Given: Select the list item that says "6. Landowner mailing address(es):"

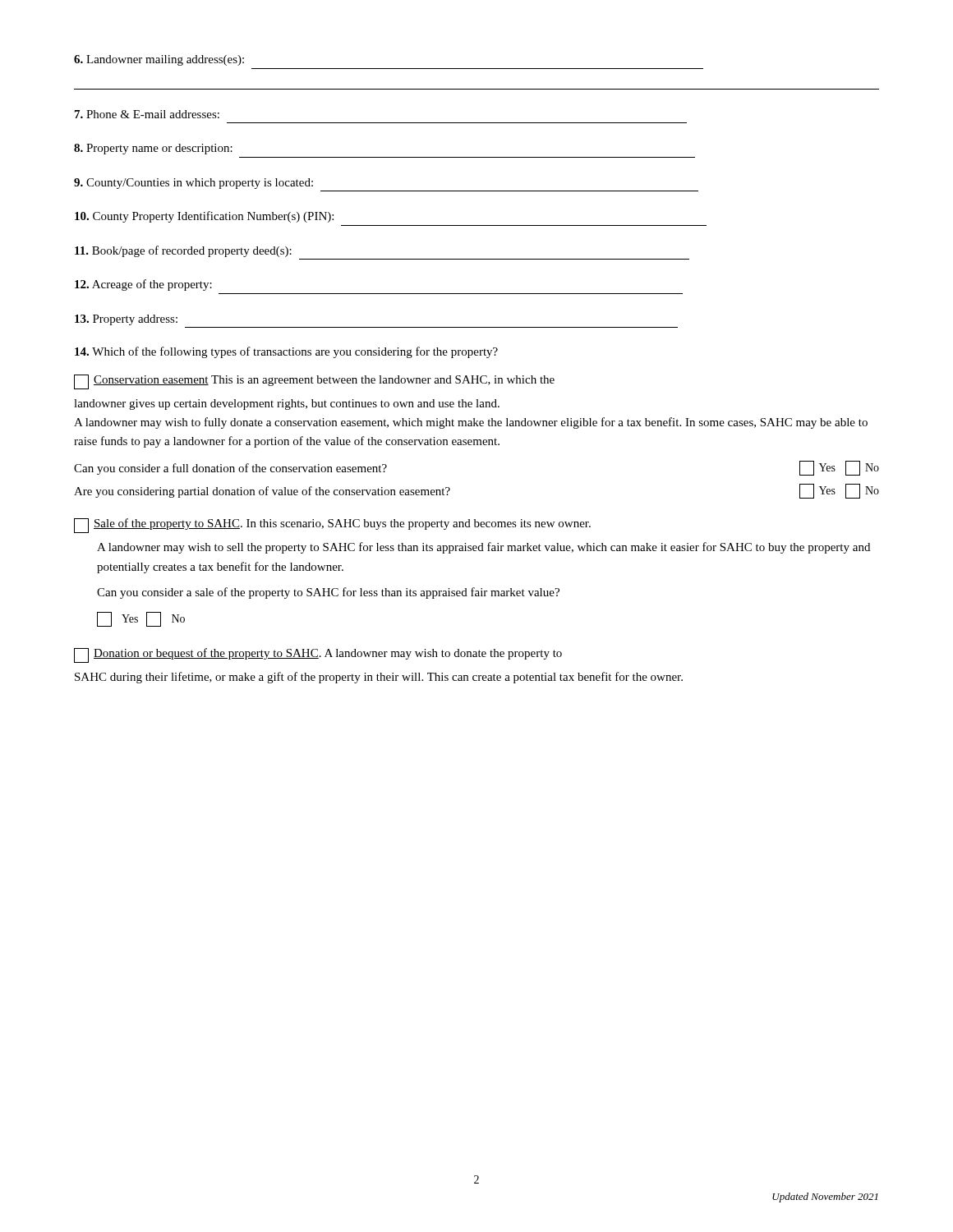Looking at the screenshot, I should pos(476,69).
